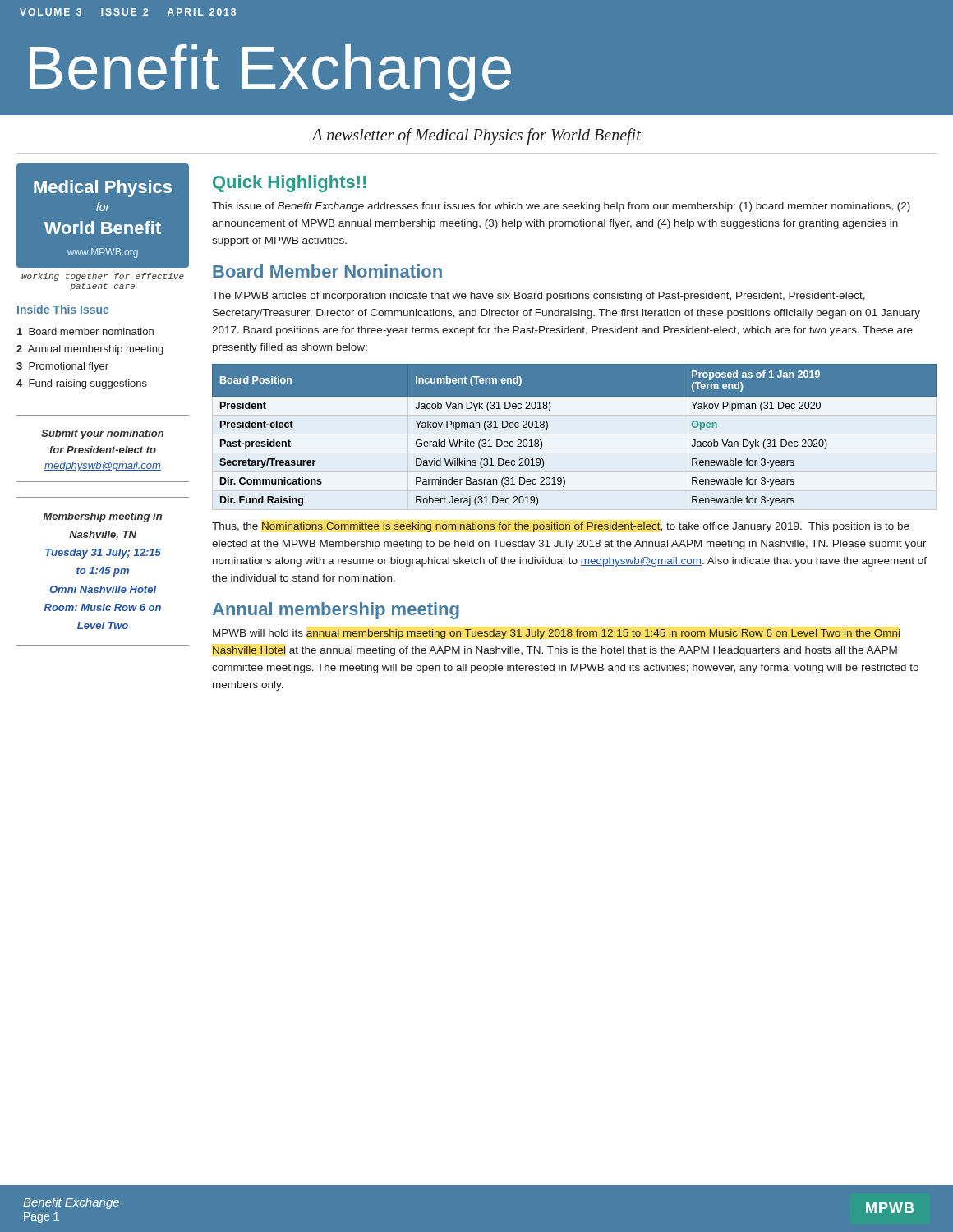Locate the text block starting "MPWB will hold"

565,659
